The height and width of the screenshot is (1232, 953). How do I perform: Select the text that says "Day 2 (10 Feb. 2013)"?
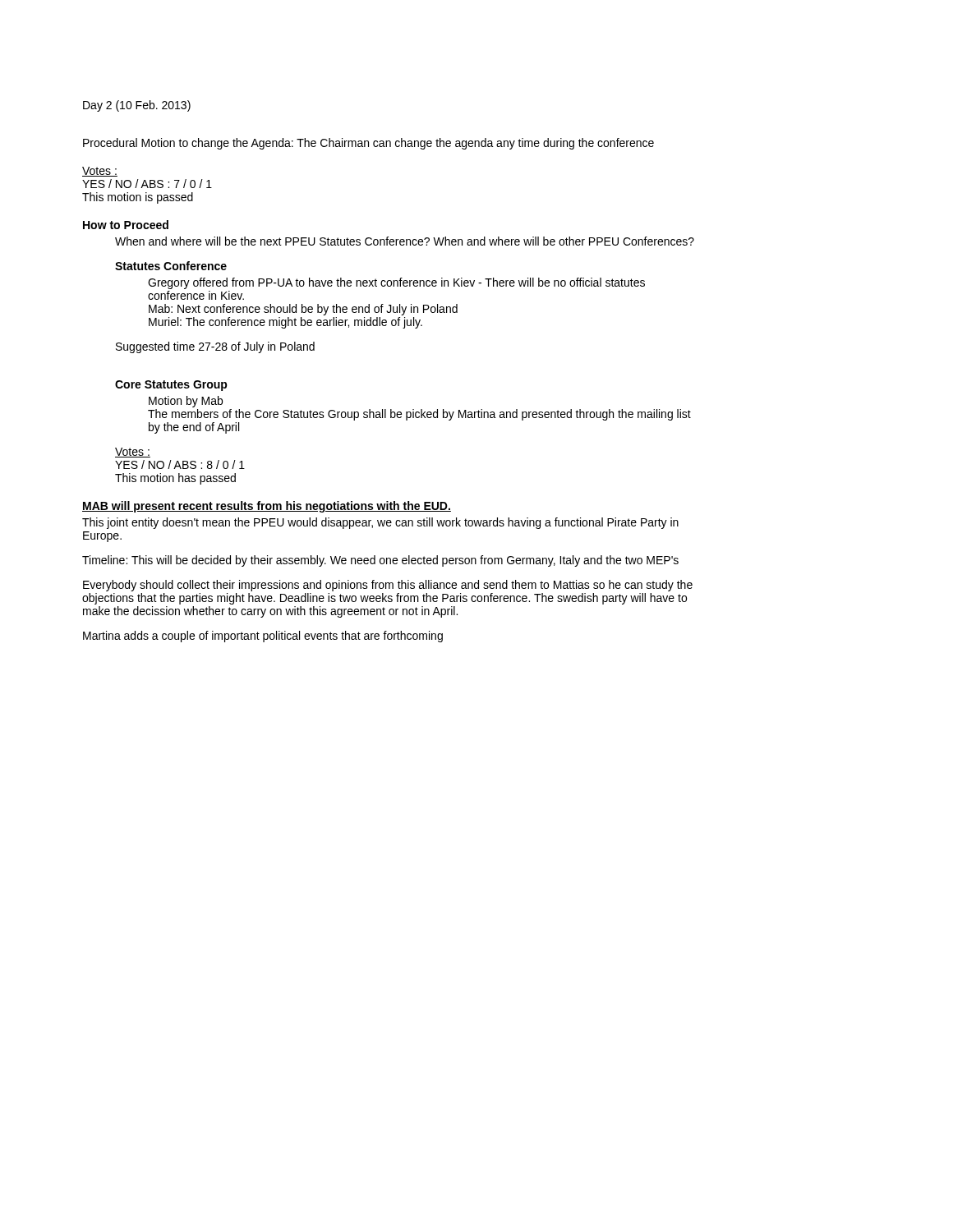coord(137,105)
